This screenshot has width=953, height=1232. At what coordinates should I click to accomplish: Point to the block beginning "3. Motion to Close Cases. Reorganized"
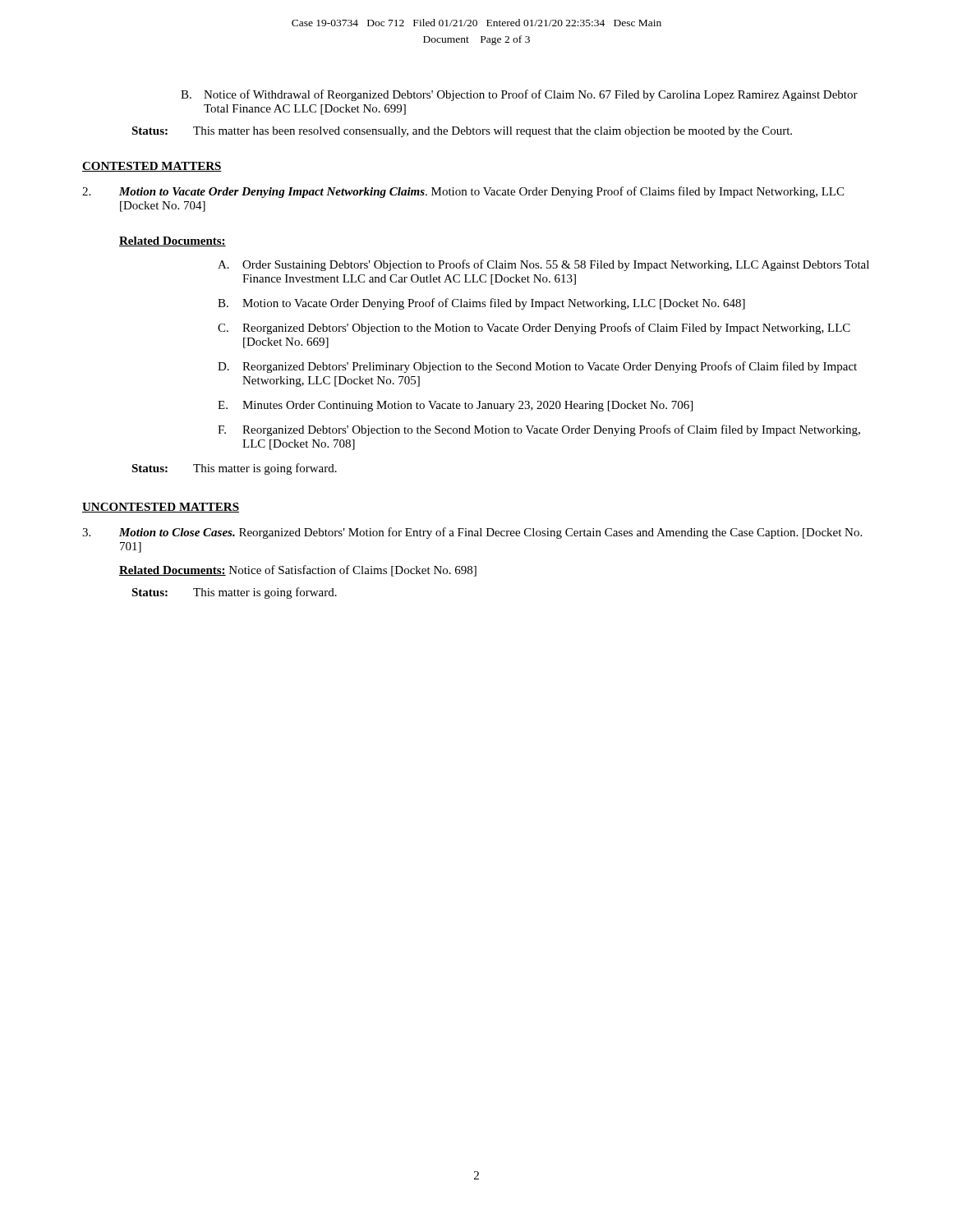point(476,539)
